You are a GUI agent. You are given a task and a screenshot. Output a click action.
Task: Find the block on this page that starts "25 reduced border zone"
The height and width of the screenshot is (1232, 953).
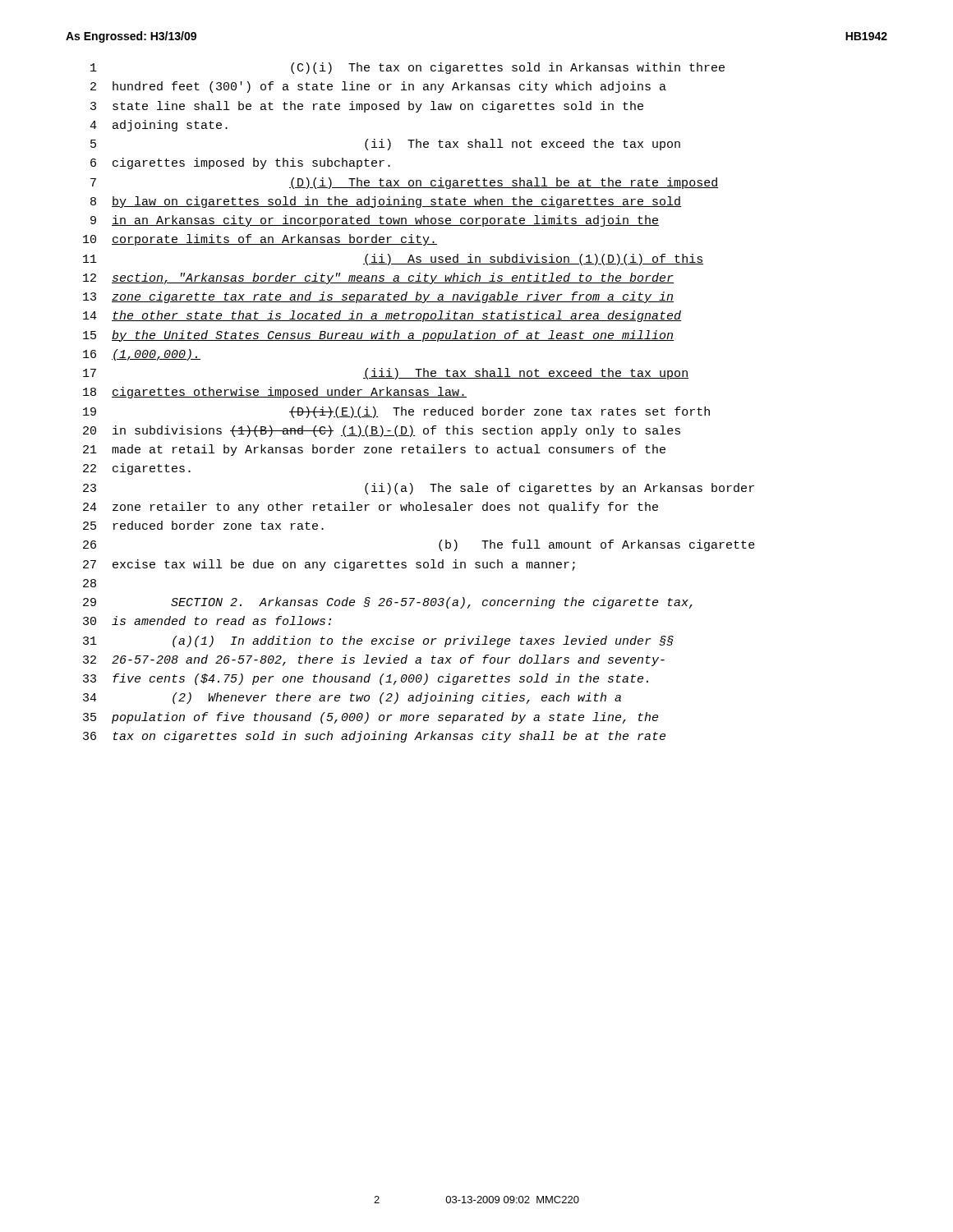click(203, 525)
